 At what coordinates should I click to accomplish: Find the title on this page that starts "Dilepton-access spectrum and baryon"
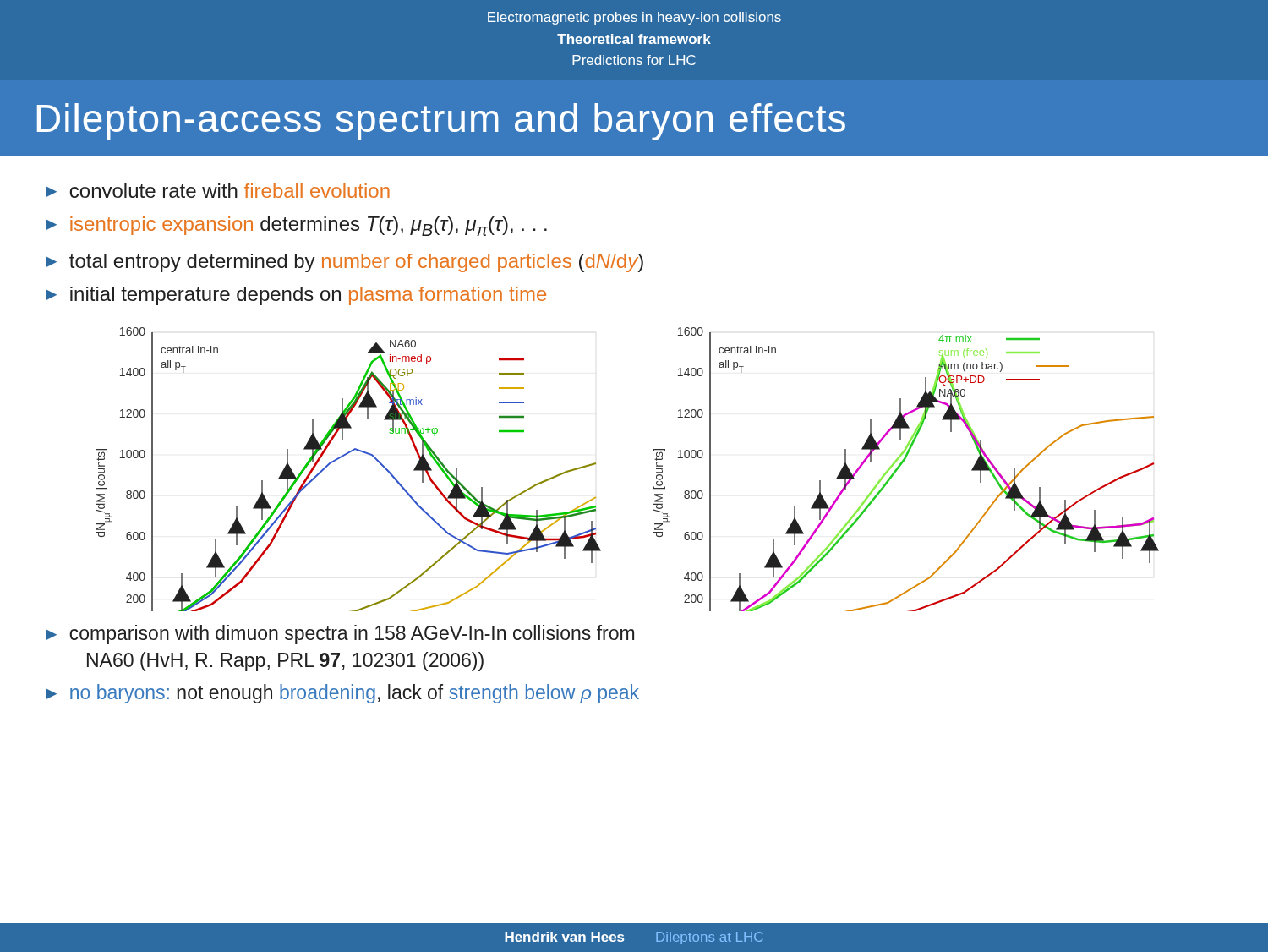(x=634, y=118)
